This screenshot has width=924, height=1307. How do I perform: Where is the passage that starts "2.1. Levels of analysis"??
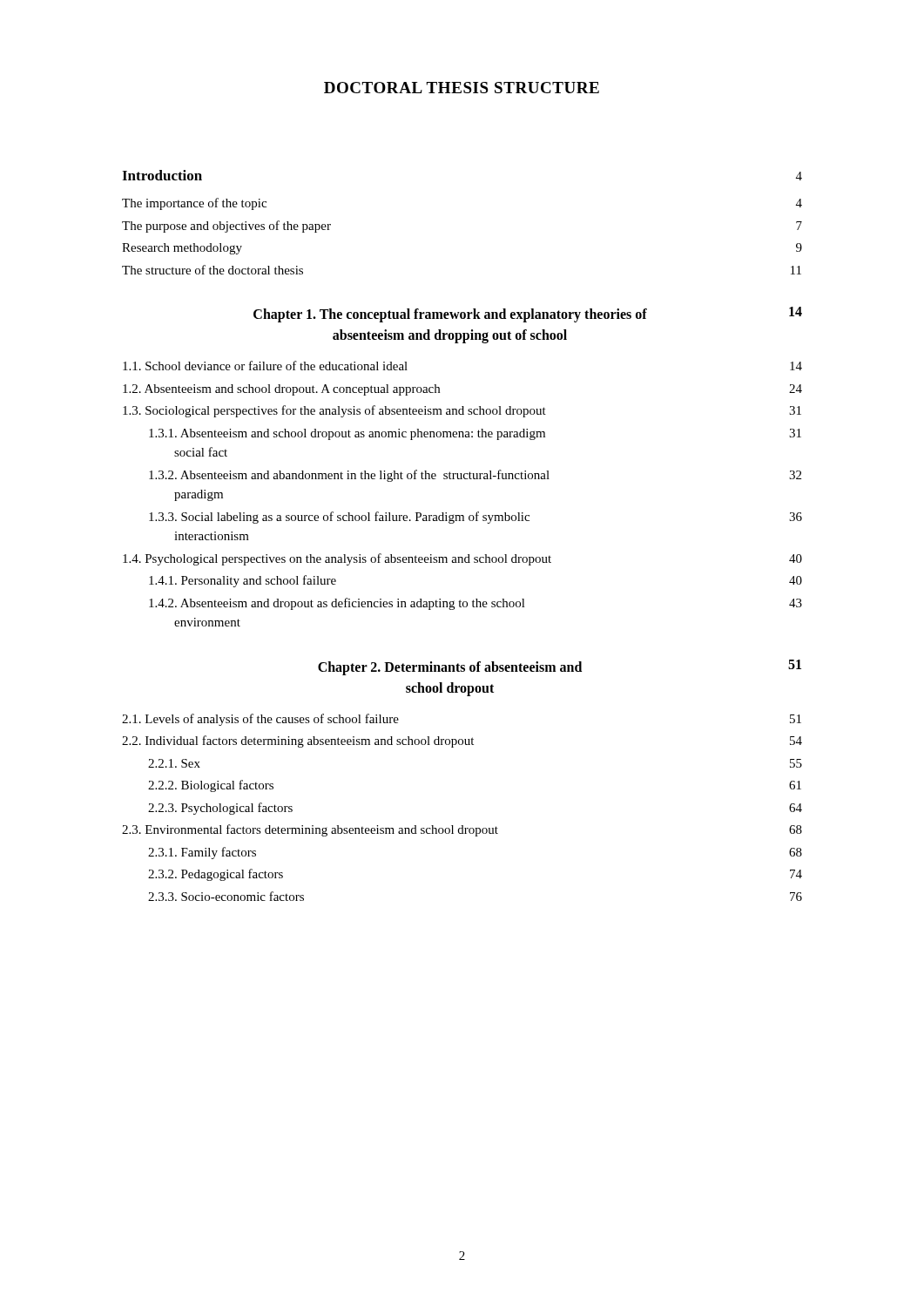(262, 719)
